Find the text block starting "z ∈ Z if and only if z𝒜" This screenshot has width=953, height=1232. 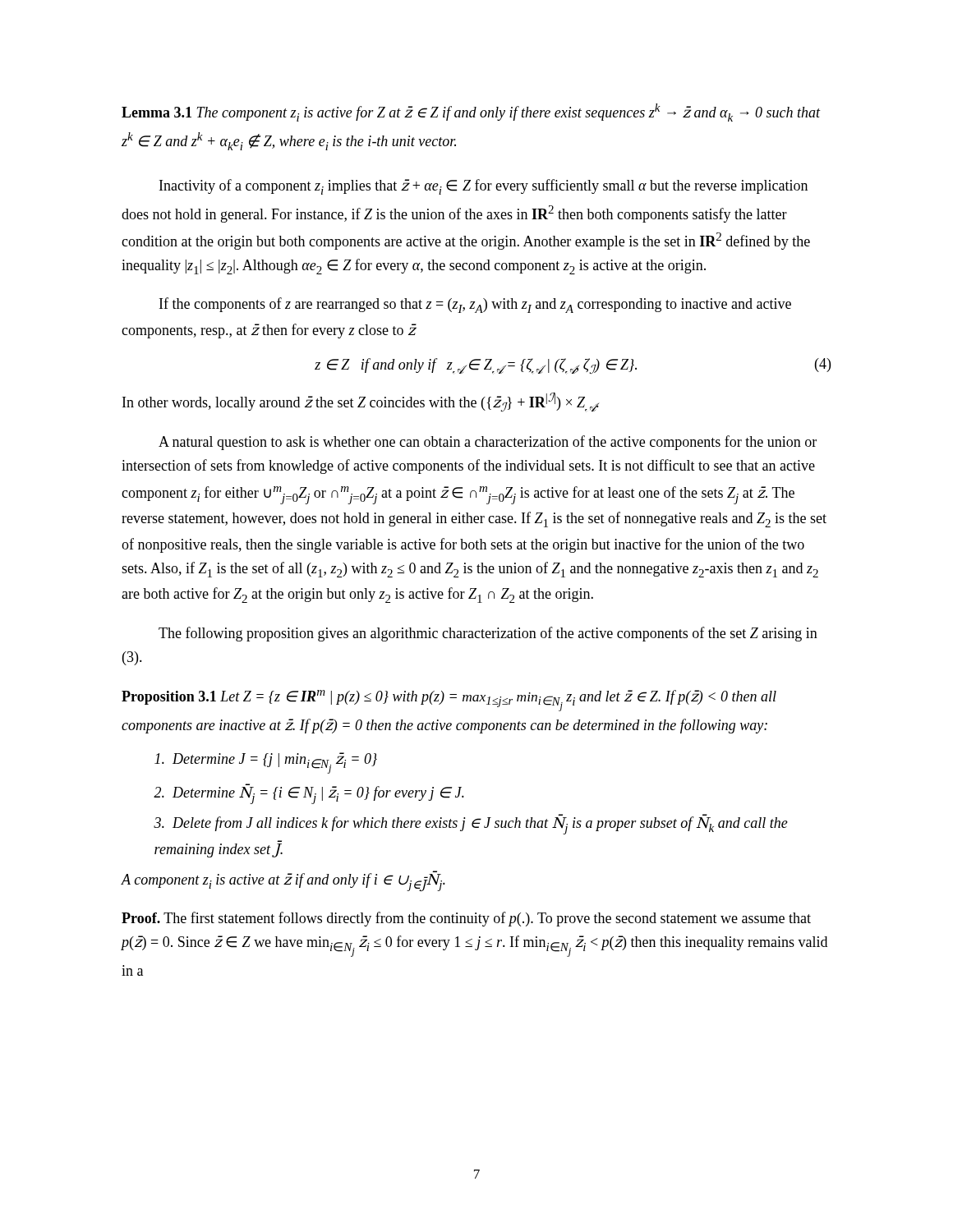pos(573,366)
